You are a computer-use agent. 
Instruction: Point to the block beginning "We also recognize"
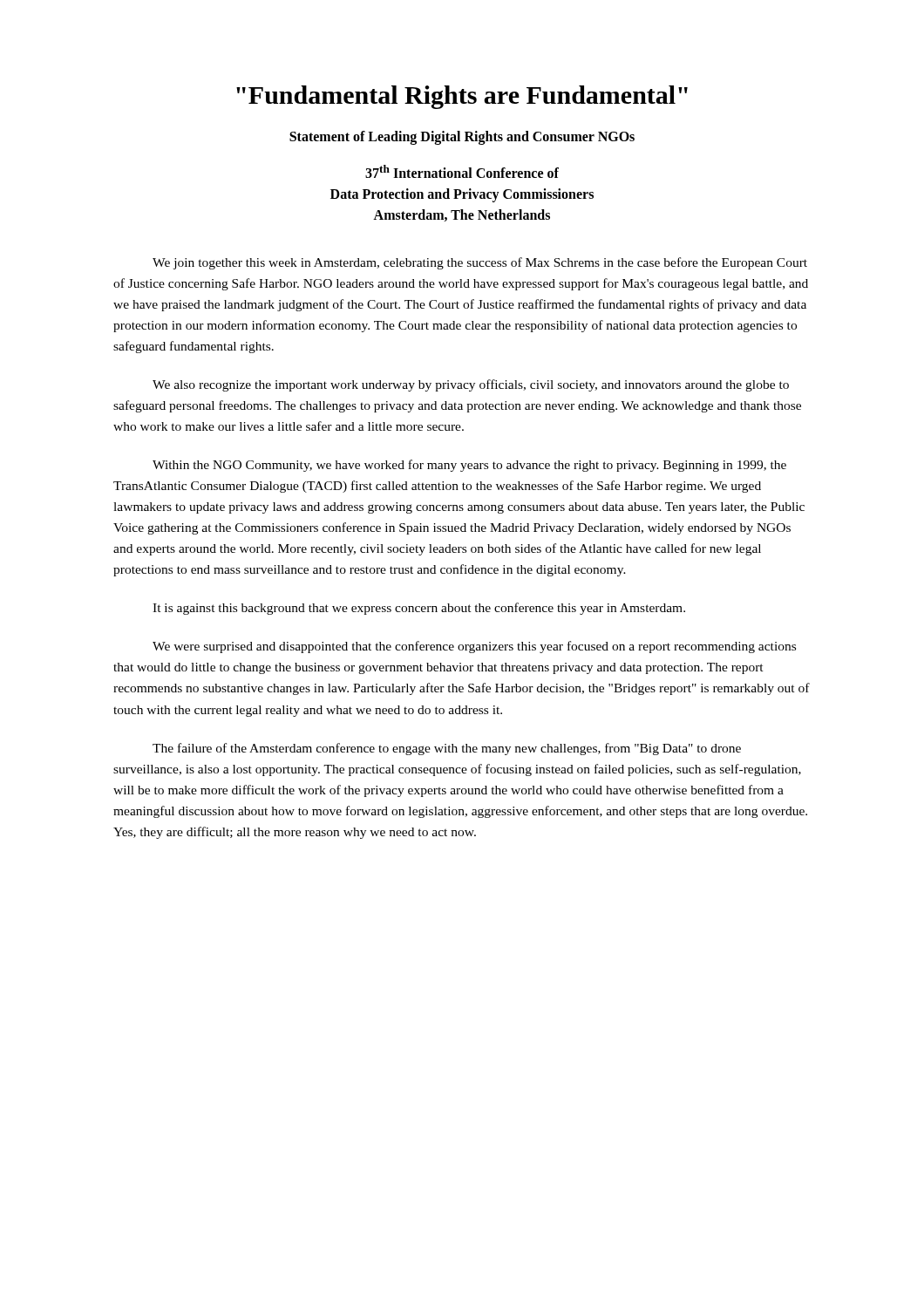point(457,405)
